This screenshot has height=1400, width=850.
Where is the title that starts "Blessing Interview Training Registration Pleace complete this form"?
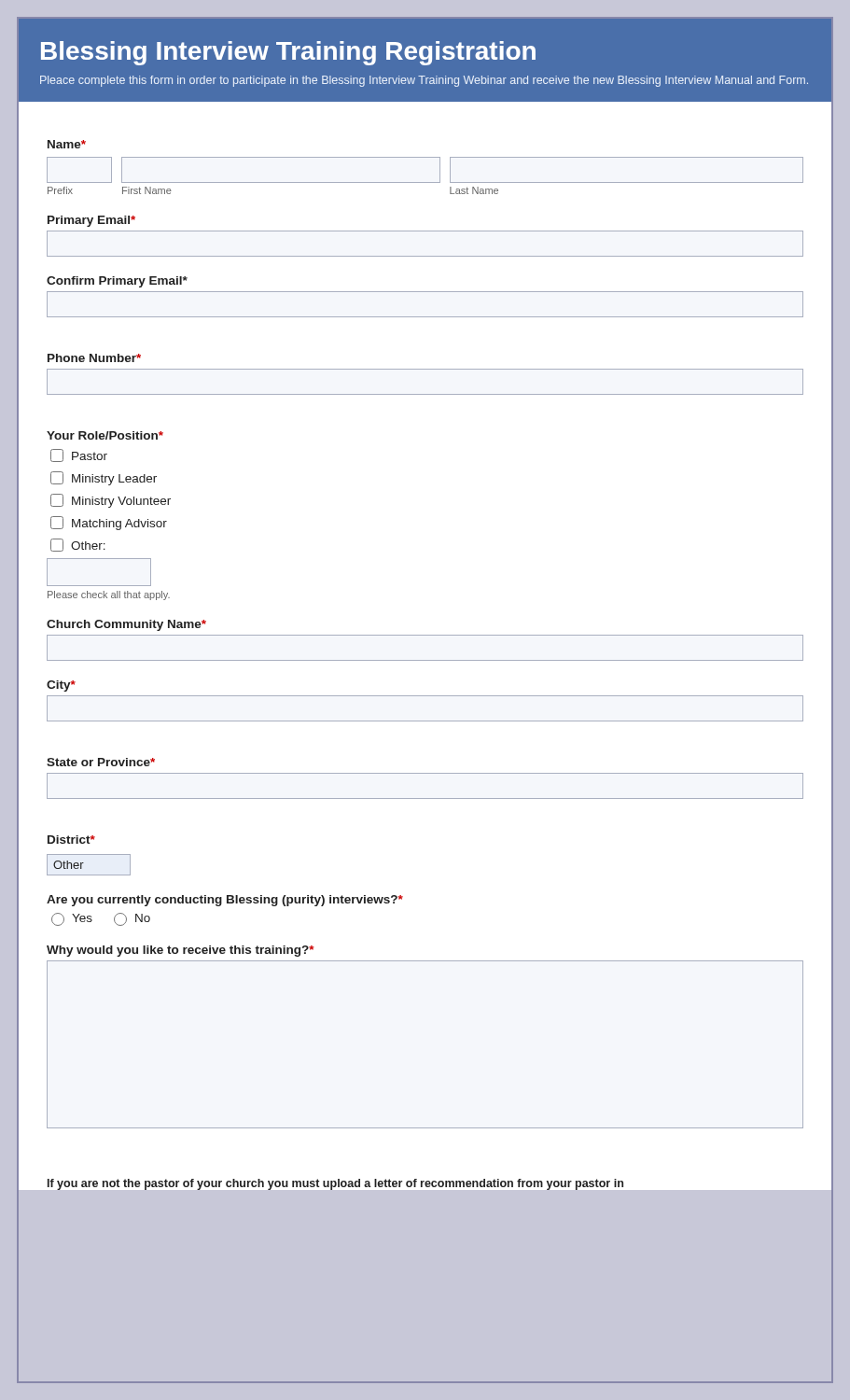tap(425, 62)
